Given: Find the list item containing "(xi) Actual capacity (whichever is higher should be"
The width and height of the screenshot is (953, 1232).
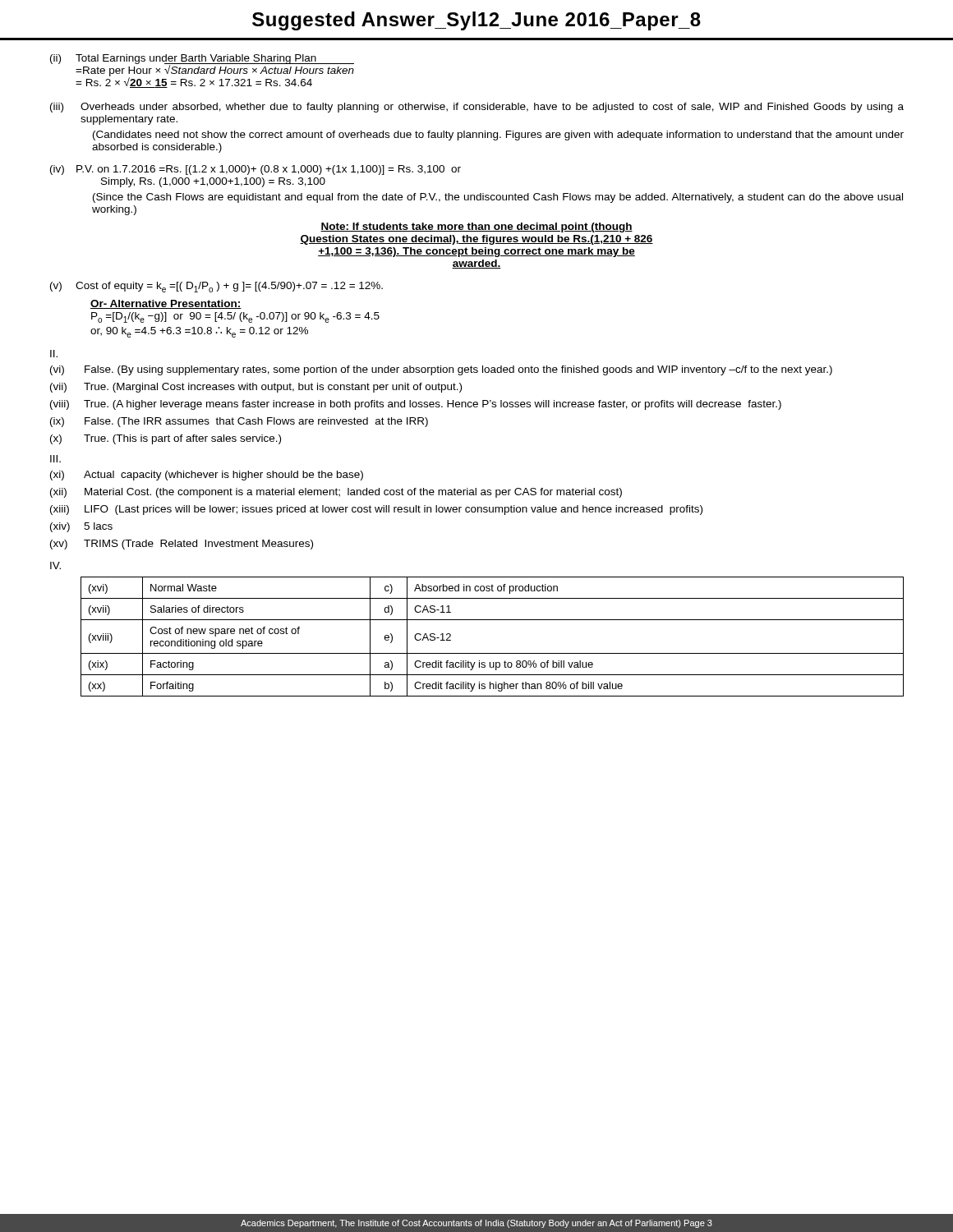Looking at the screenshot, I should click(207, 476).
